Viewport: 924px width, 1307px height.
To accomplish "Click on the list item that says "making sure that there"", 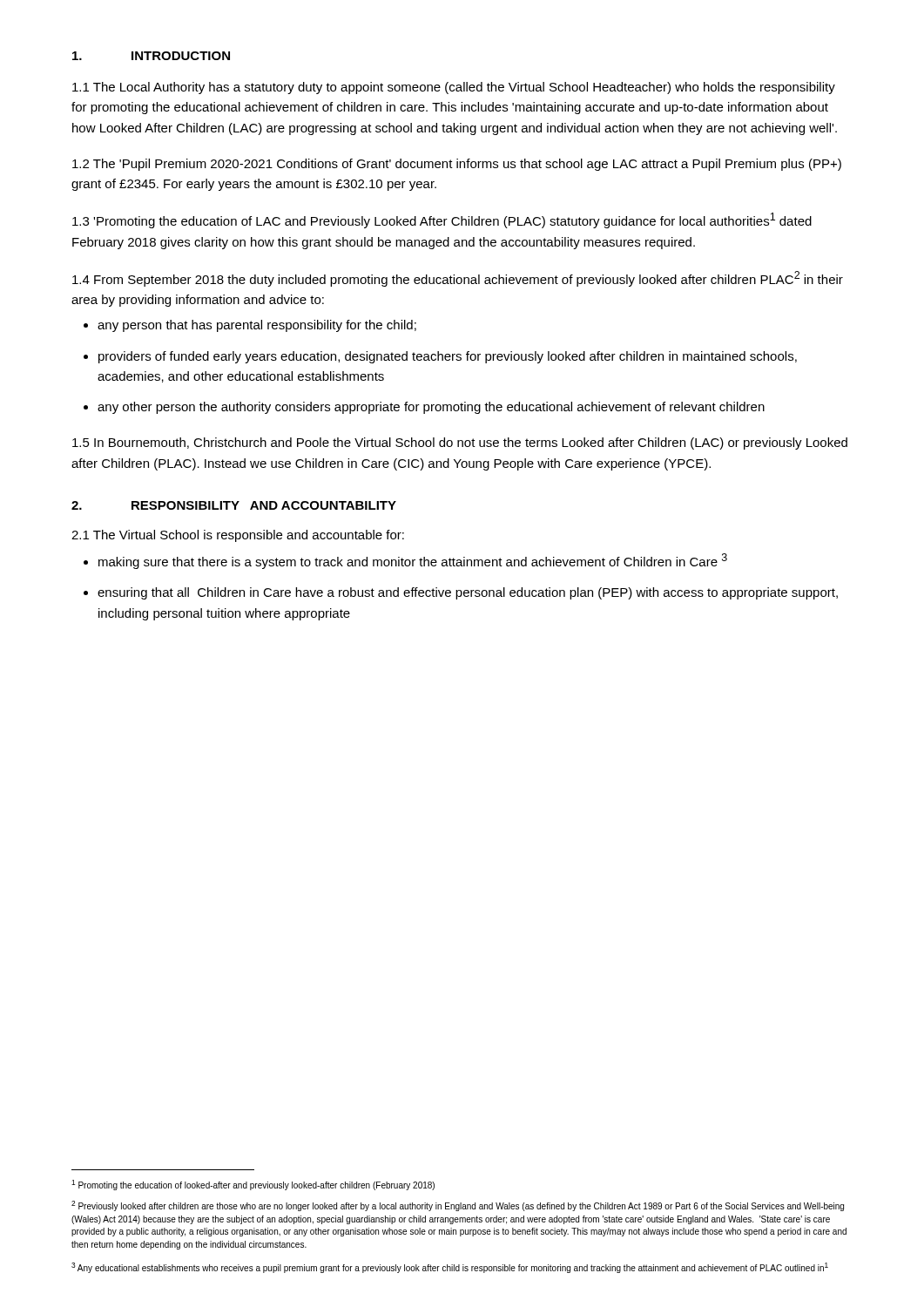I will pos(412,560).
